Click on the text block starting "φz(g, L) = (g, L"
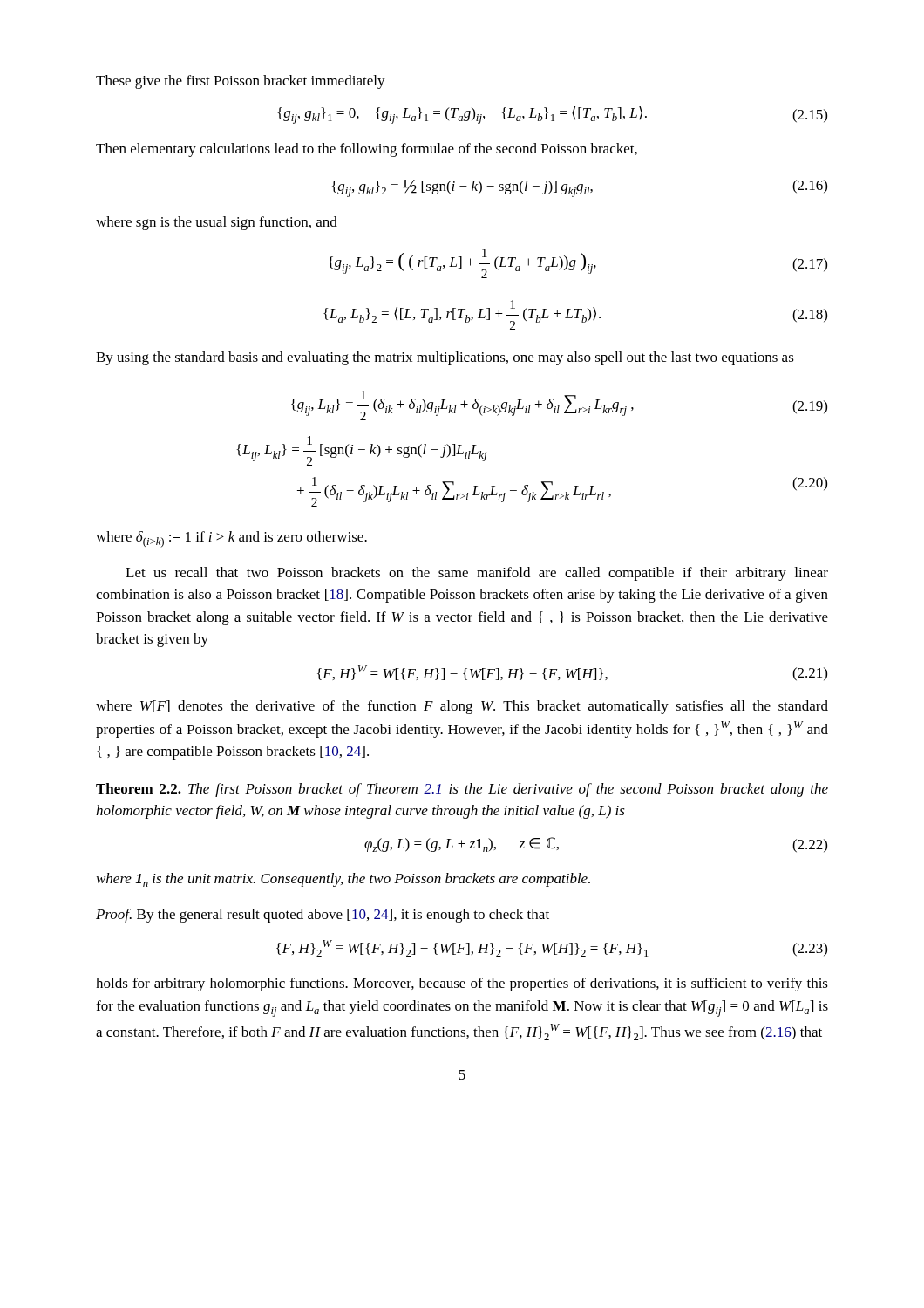 point(462,845)
